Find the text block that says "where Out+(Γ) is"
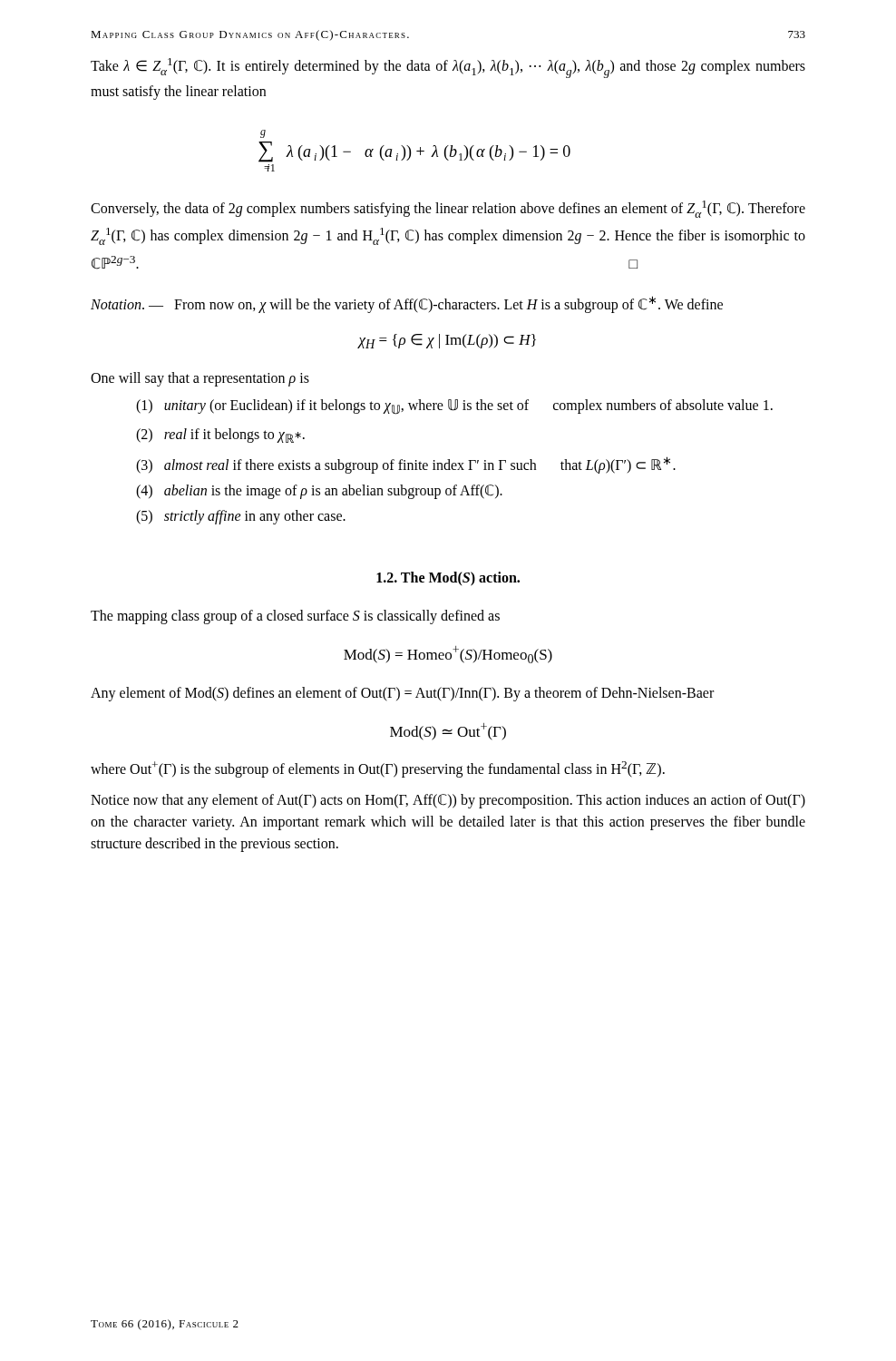896x1361 pixels. 378,767
